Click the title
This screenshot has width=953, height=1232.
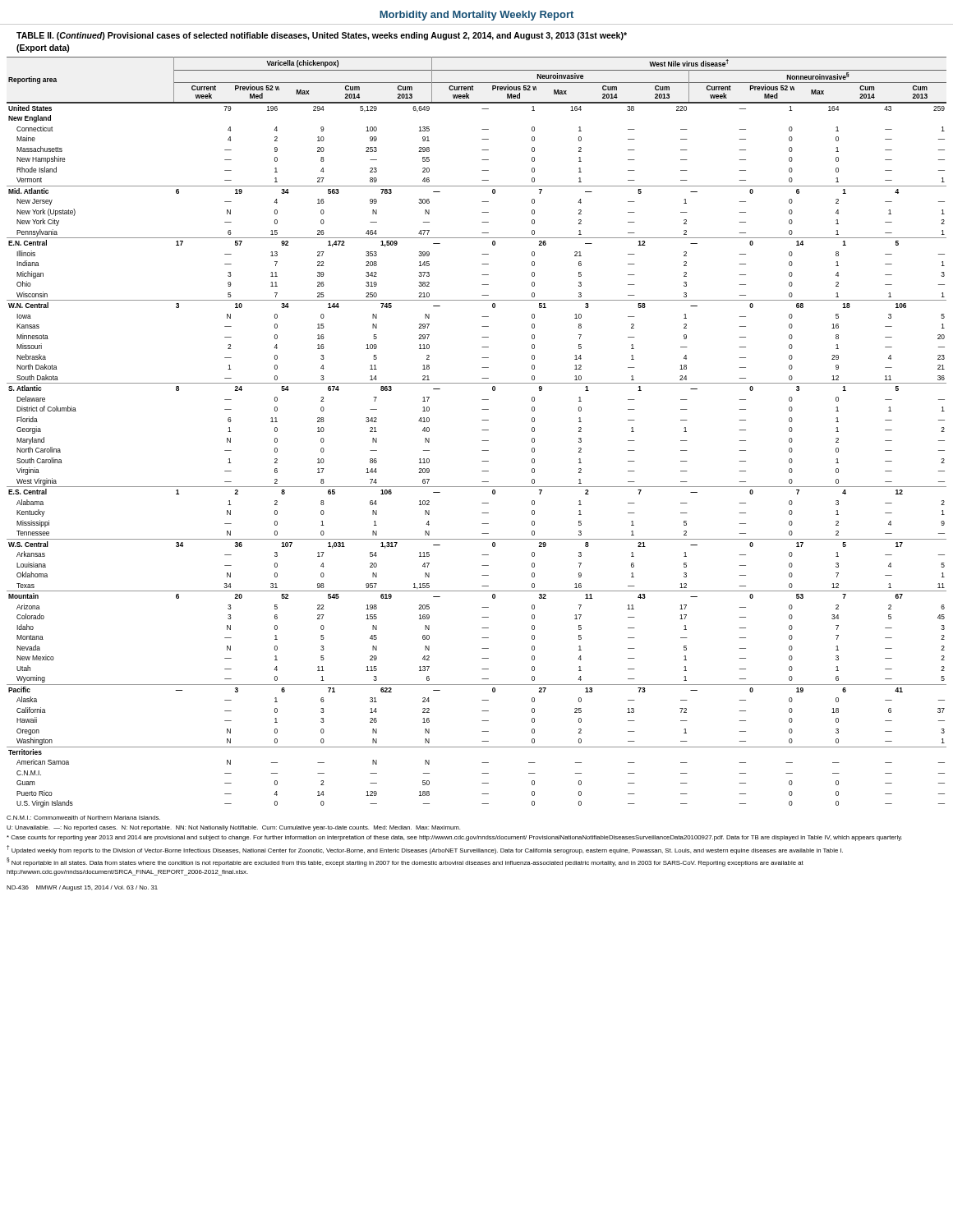pyautogui.click(x=322, y=41)
